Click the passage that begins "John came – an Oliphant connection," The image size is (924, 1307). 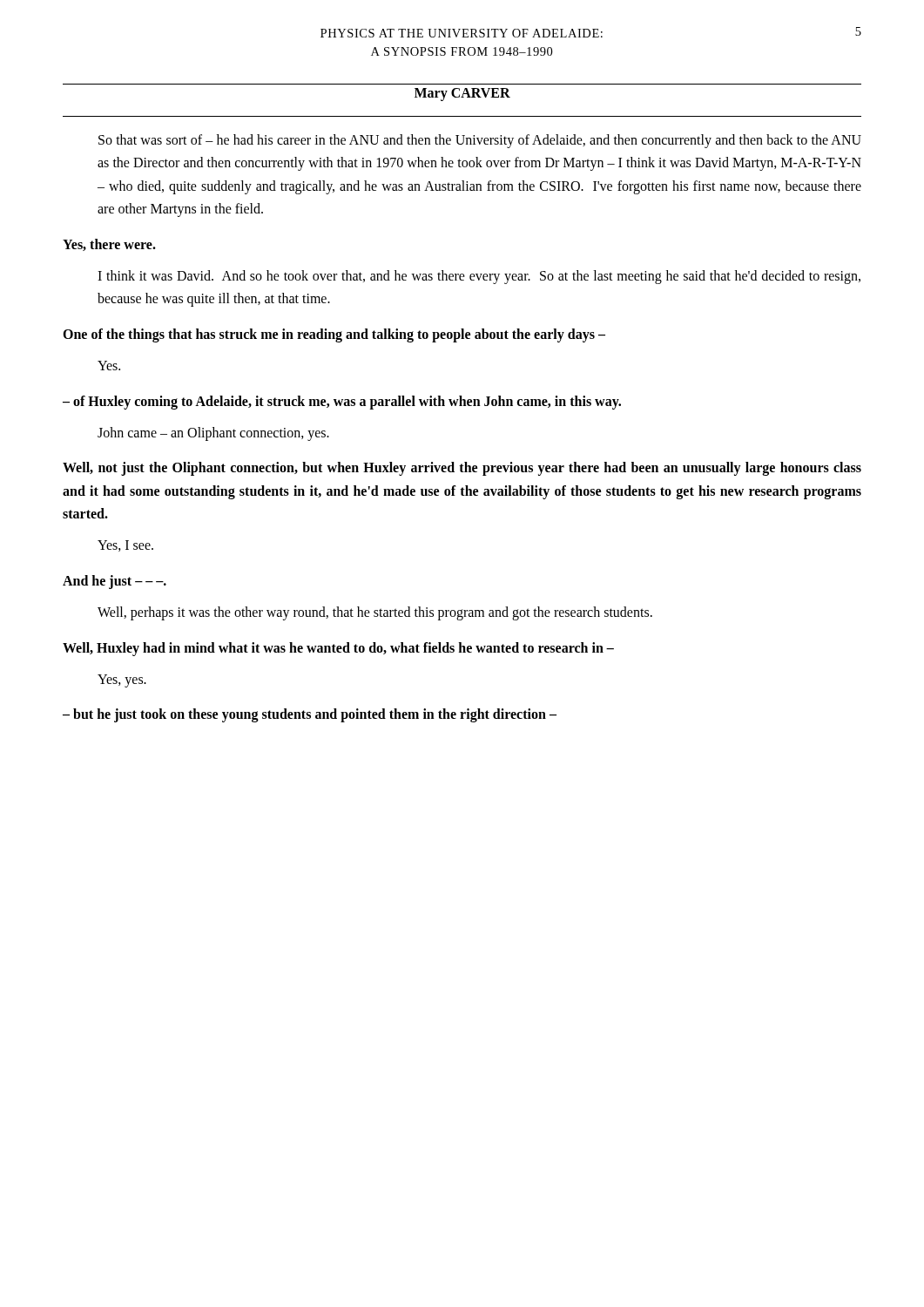pyautogui.click(x=214, y=433)
